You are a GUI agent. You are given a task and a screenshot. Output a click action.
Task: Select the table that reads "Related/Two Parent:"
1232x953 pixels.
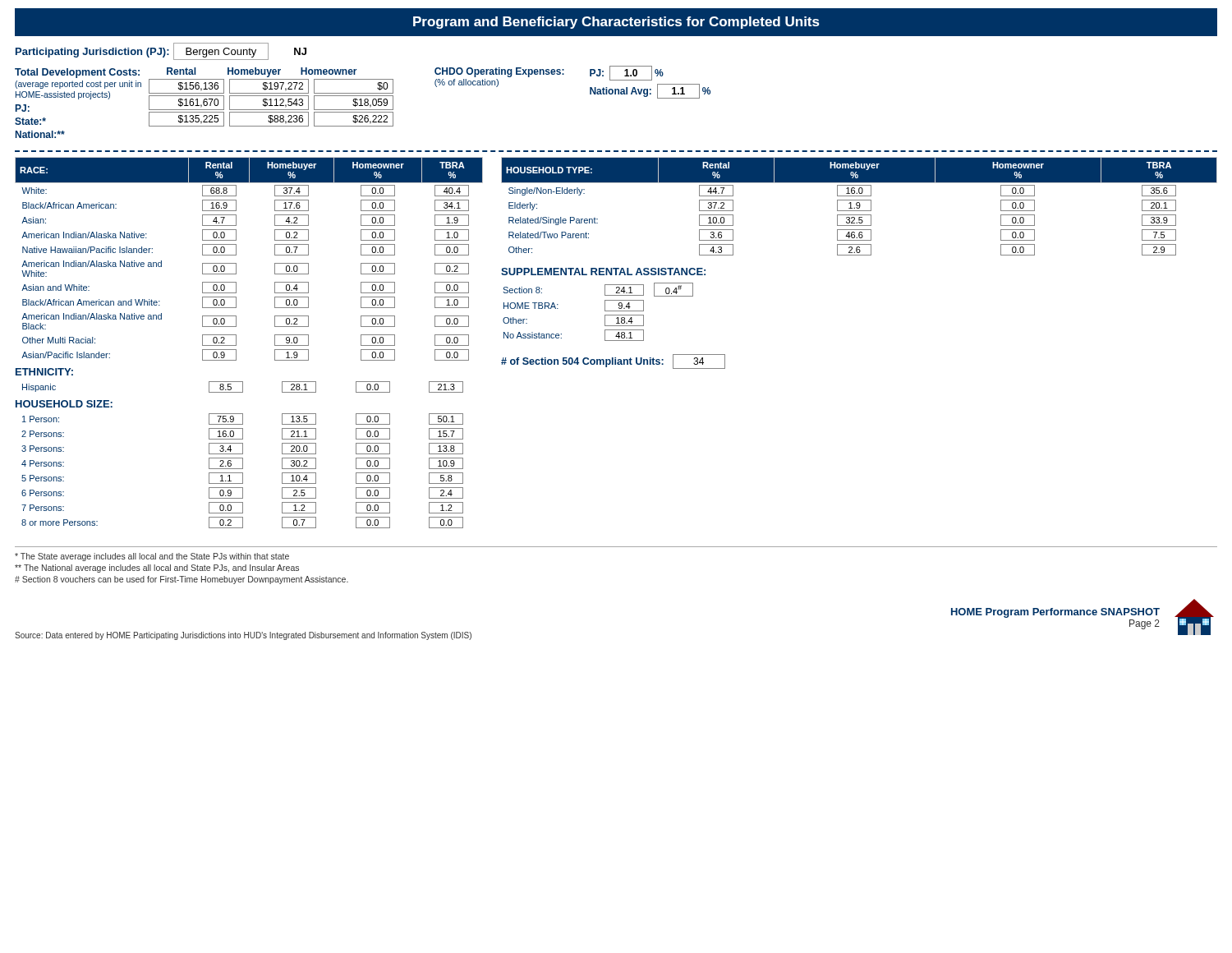click(859, 207)
